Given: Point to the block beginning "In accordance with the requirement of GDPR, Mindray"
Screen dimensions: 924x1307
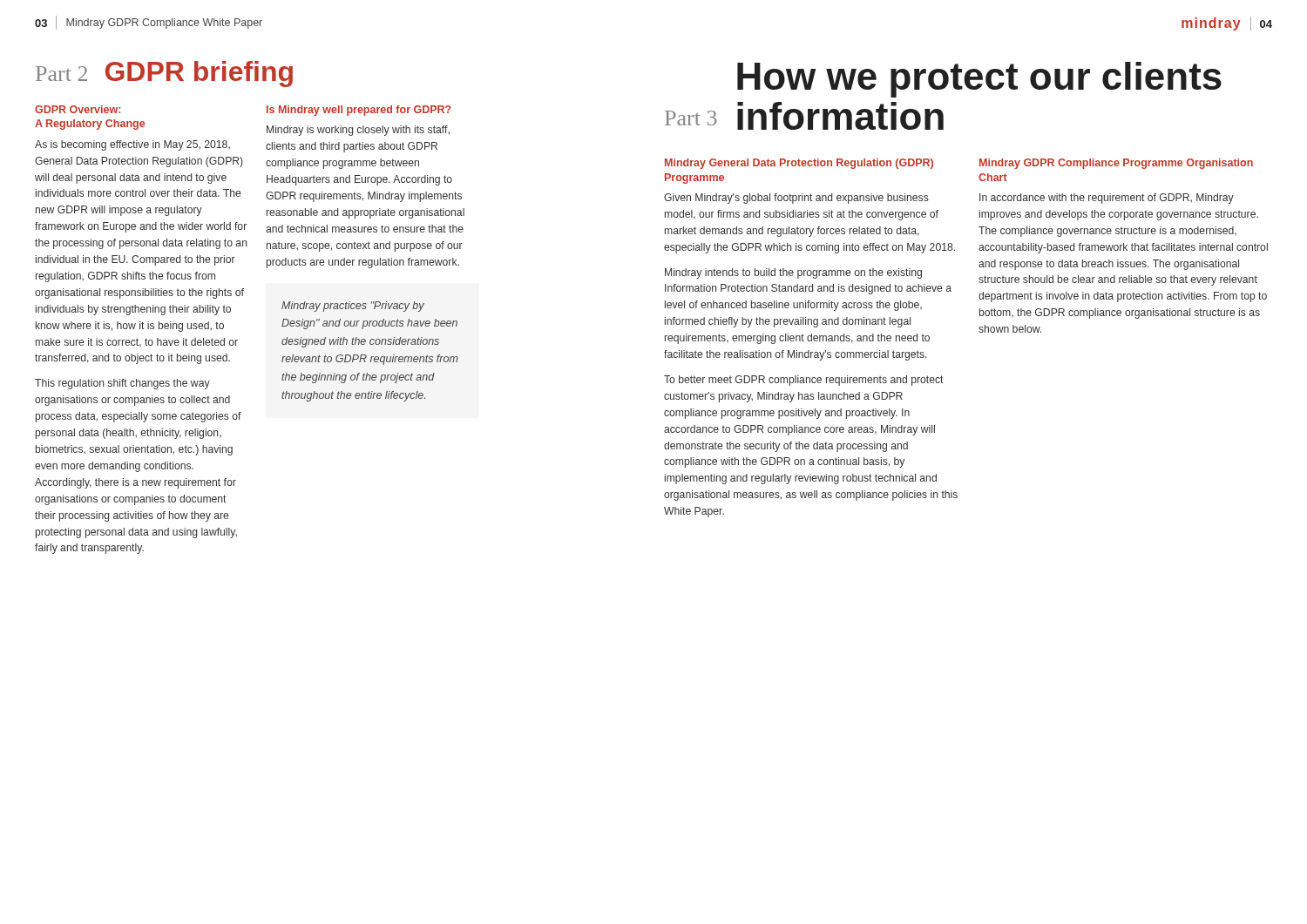Looking at the screenshot, I should [1123, 263].
